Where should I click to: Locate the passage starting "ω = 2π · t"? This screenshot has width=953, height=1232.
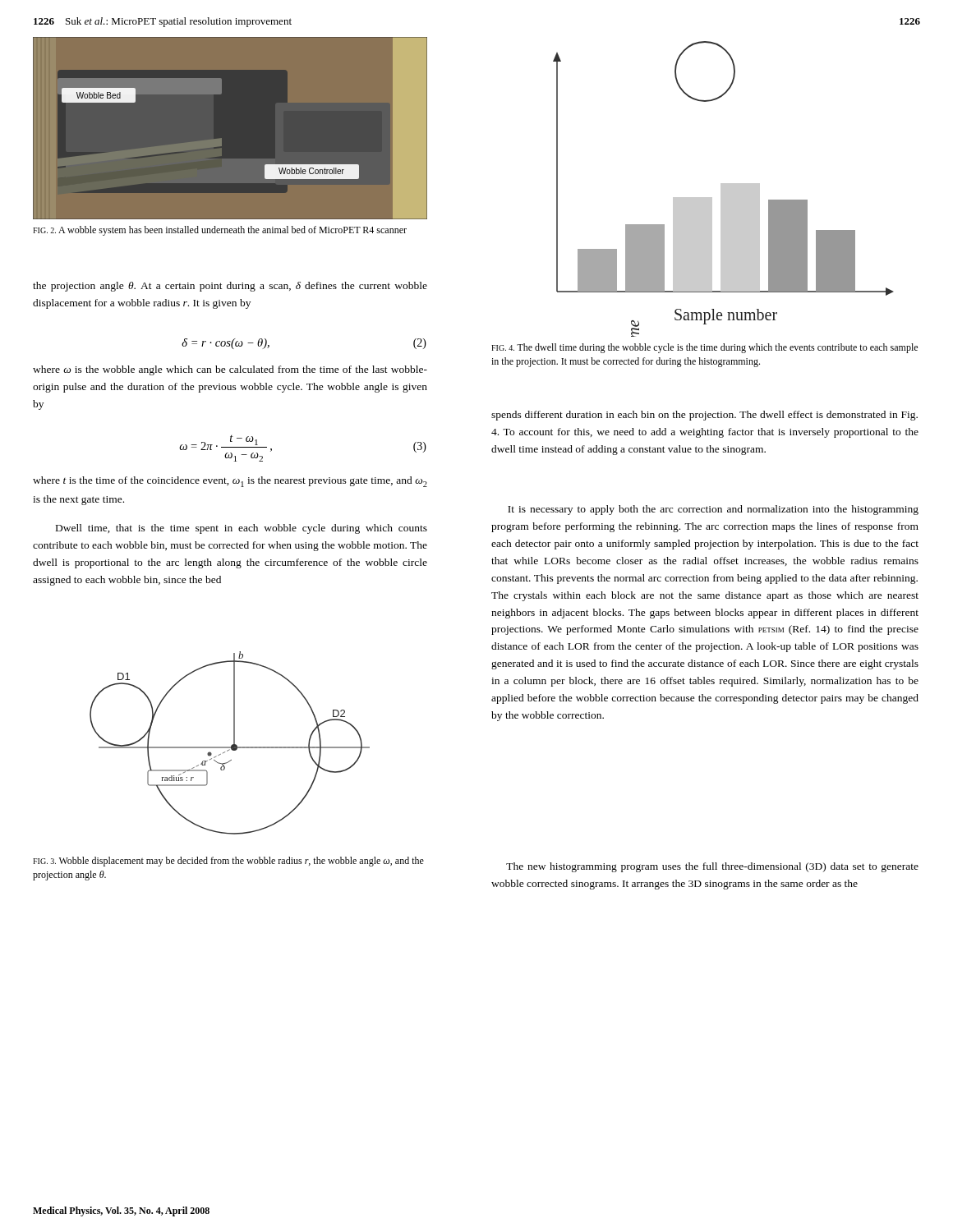230,447
